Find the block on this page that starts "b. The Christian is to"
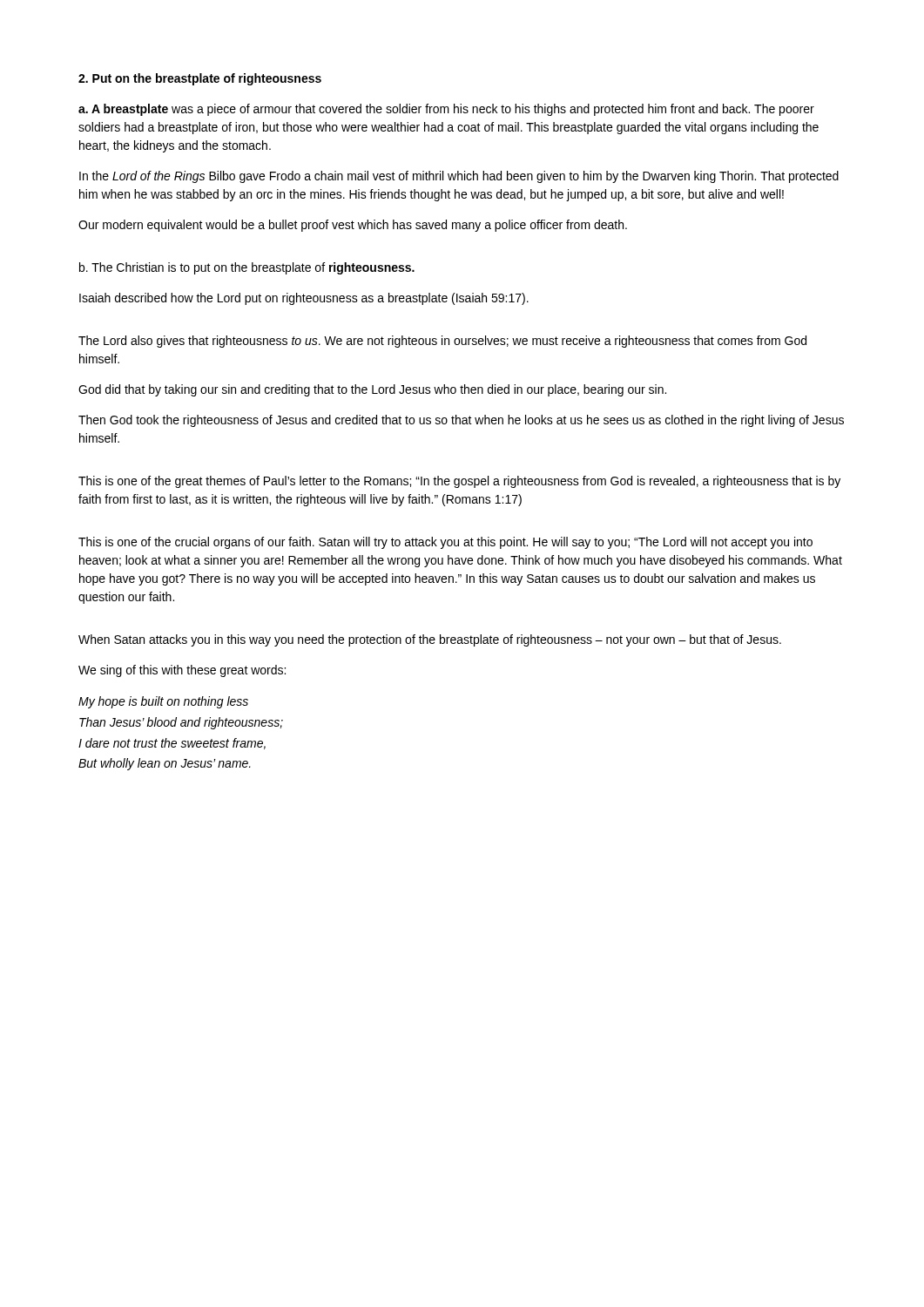Image resolution: width=924 pixels, height=1307 pixels. 247,267
